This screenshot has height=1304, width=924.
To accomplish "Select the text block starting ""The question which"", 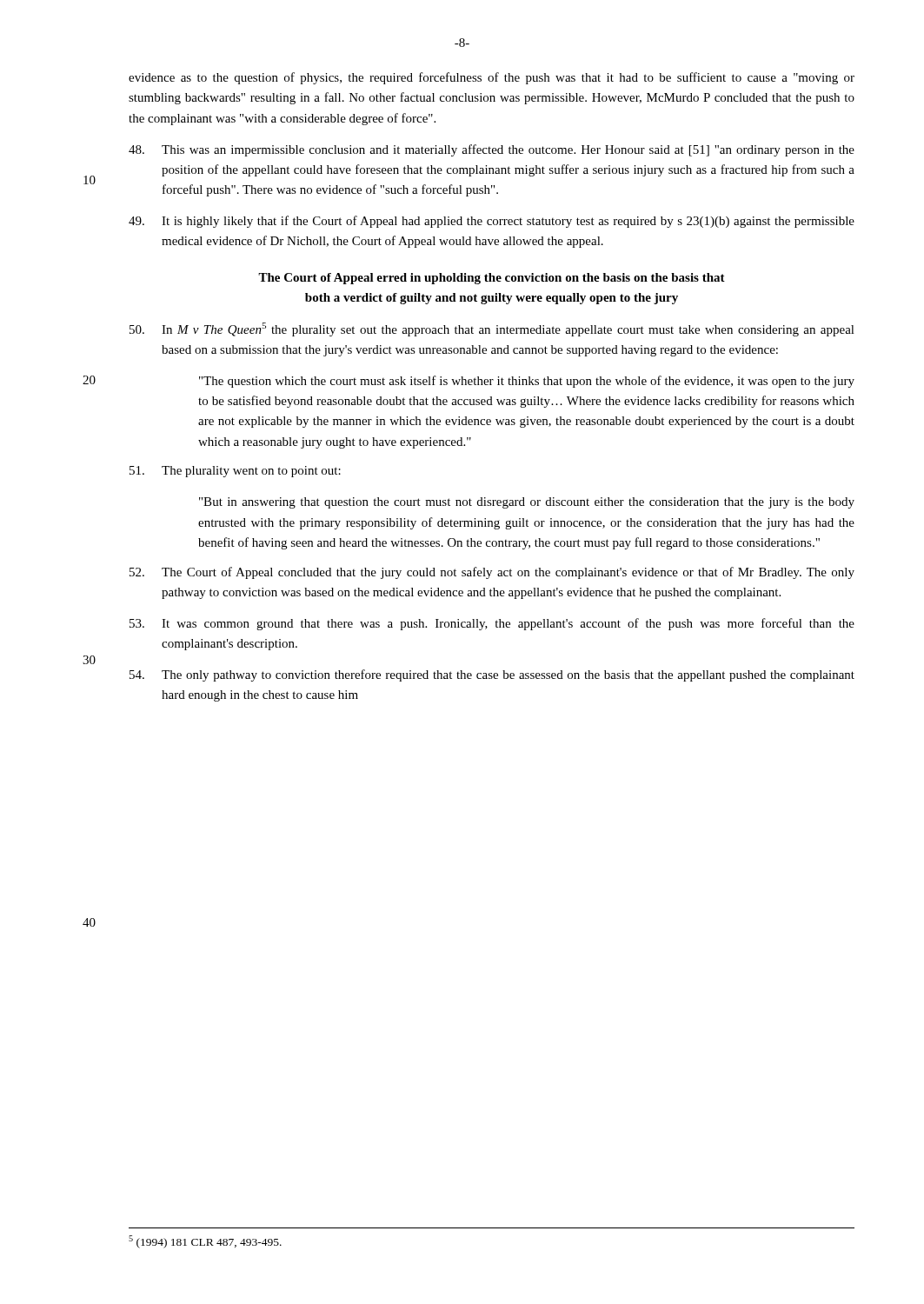I will click(x=526, y=411).
